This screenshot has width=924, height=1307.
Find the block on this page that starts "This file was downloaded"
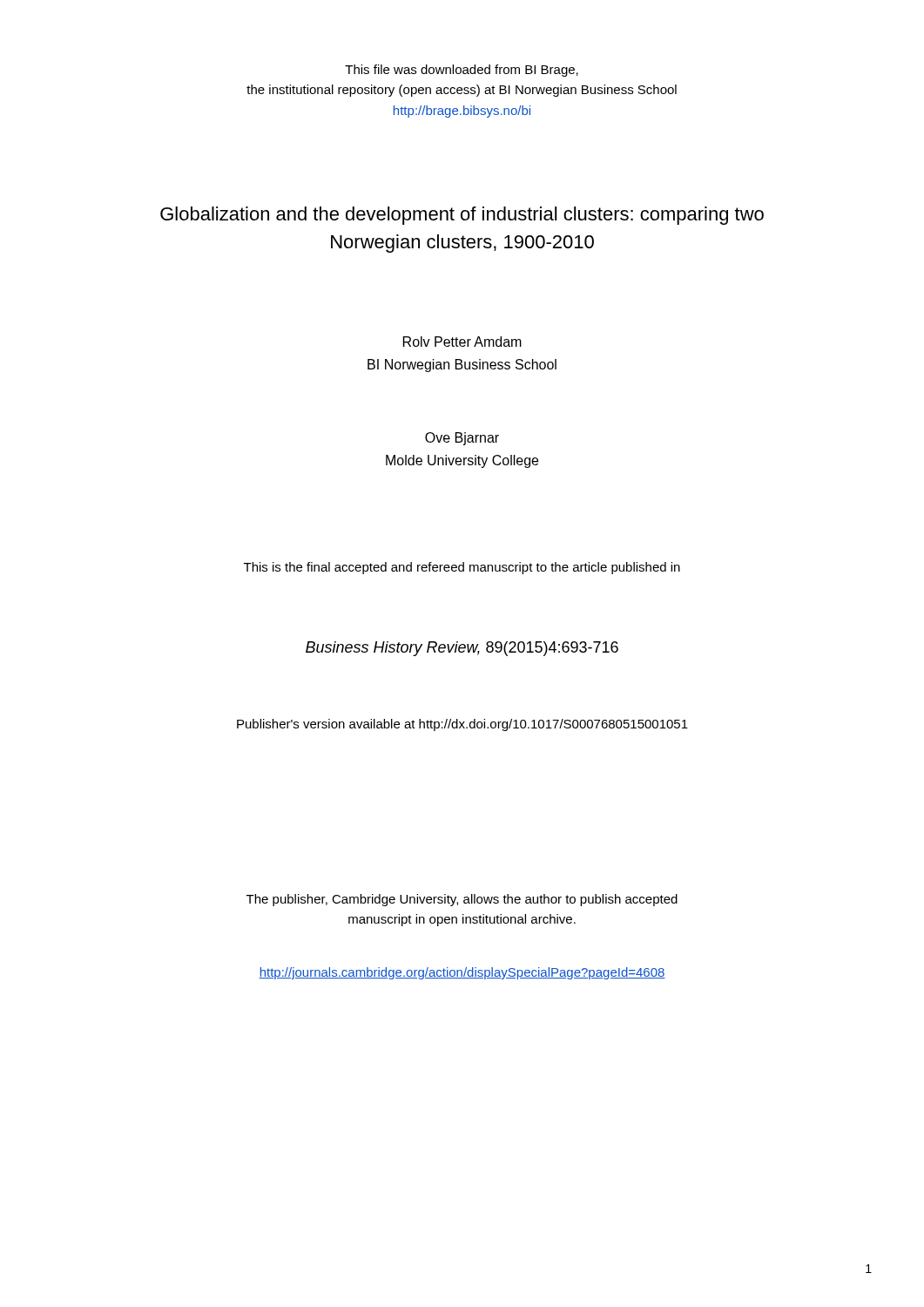(462, 90)
